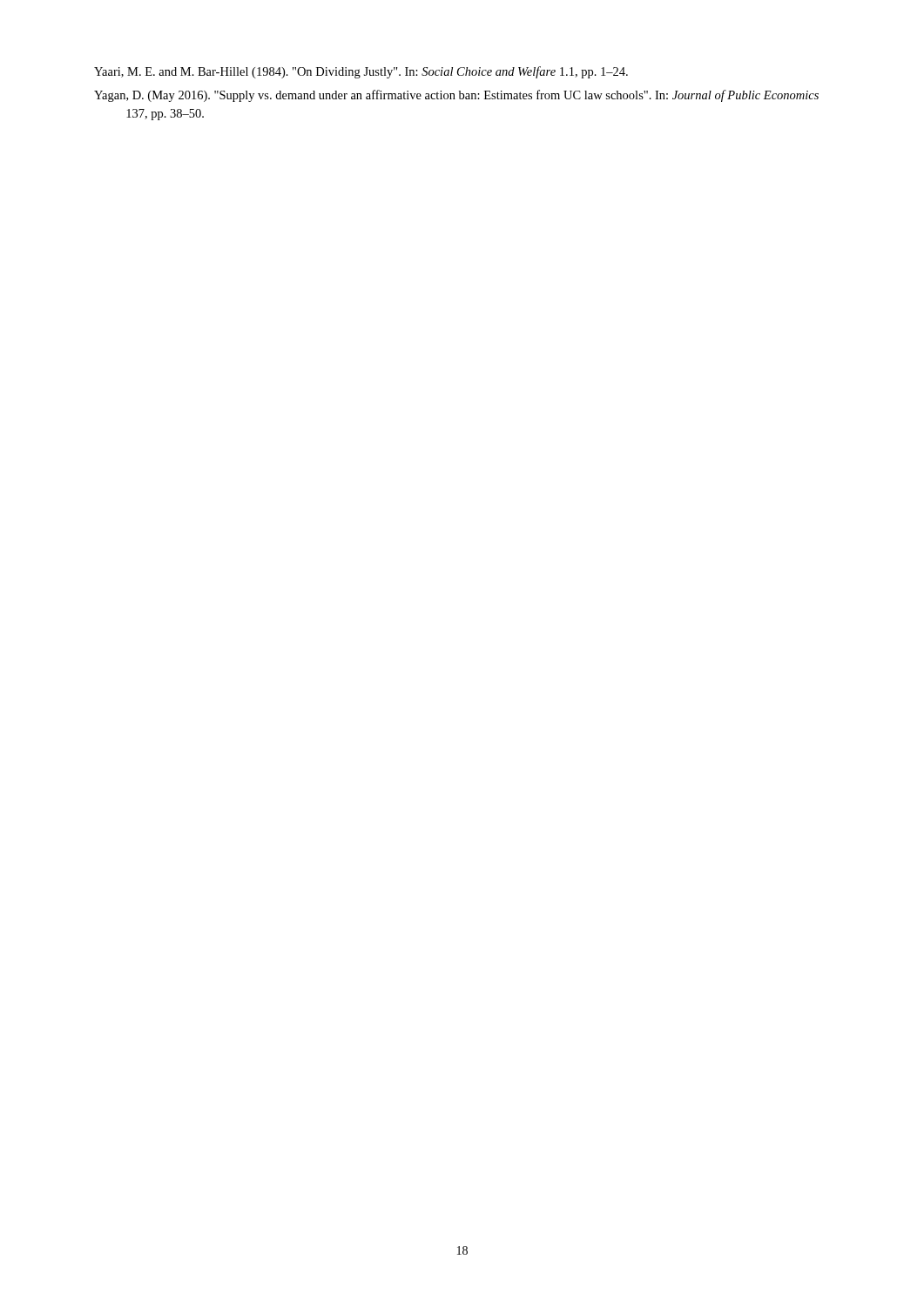Screen dimensions: 1307x924
Task: Locate the block of text that opens with "Yaari, M. E. and M. Bar-Hillel (1984)."
Action: tap(361, 71)
